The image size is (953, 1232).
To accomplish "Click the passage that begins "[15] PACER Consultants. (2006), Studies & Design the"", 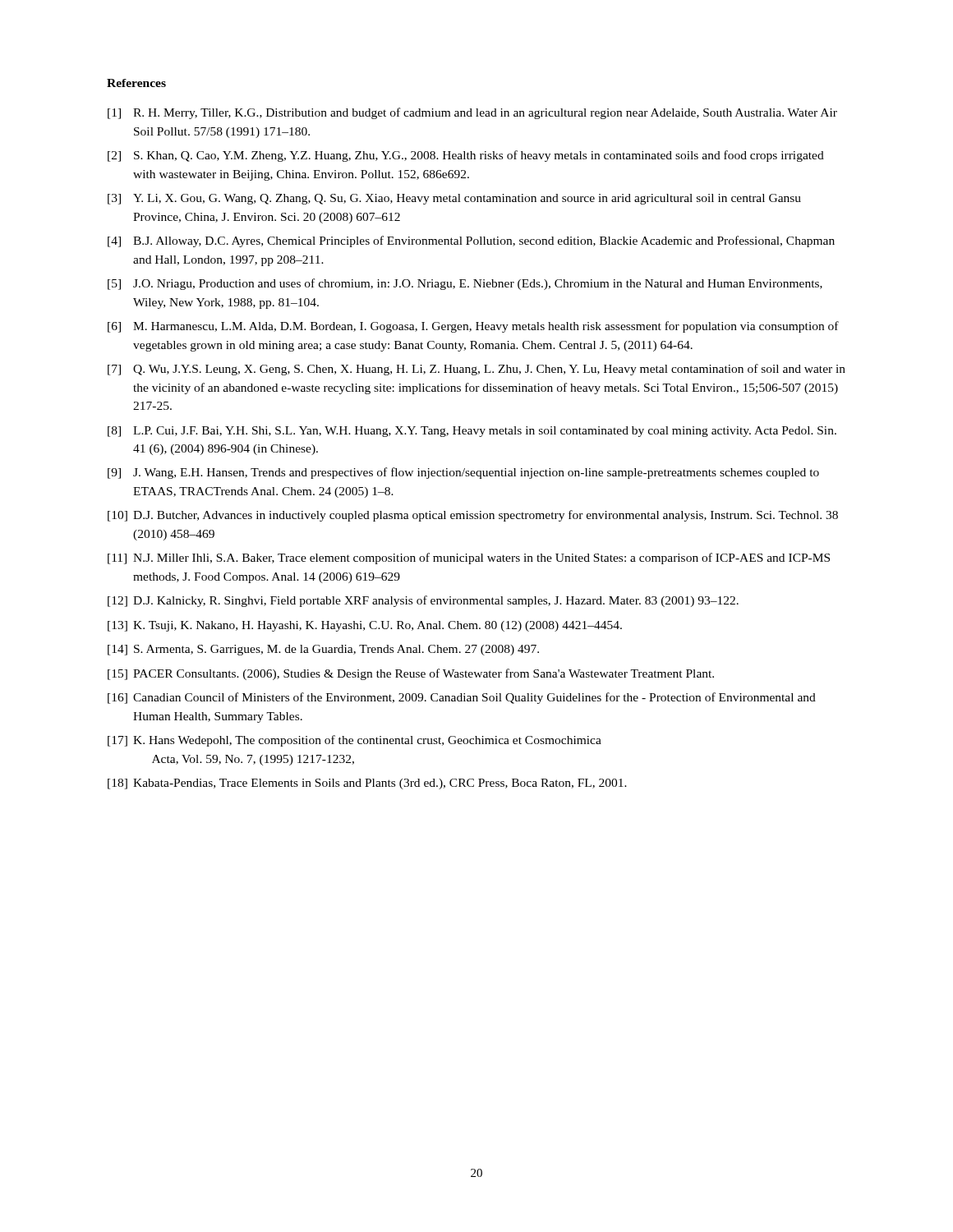I will tap(476, 673).
